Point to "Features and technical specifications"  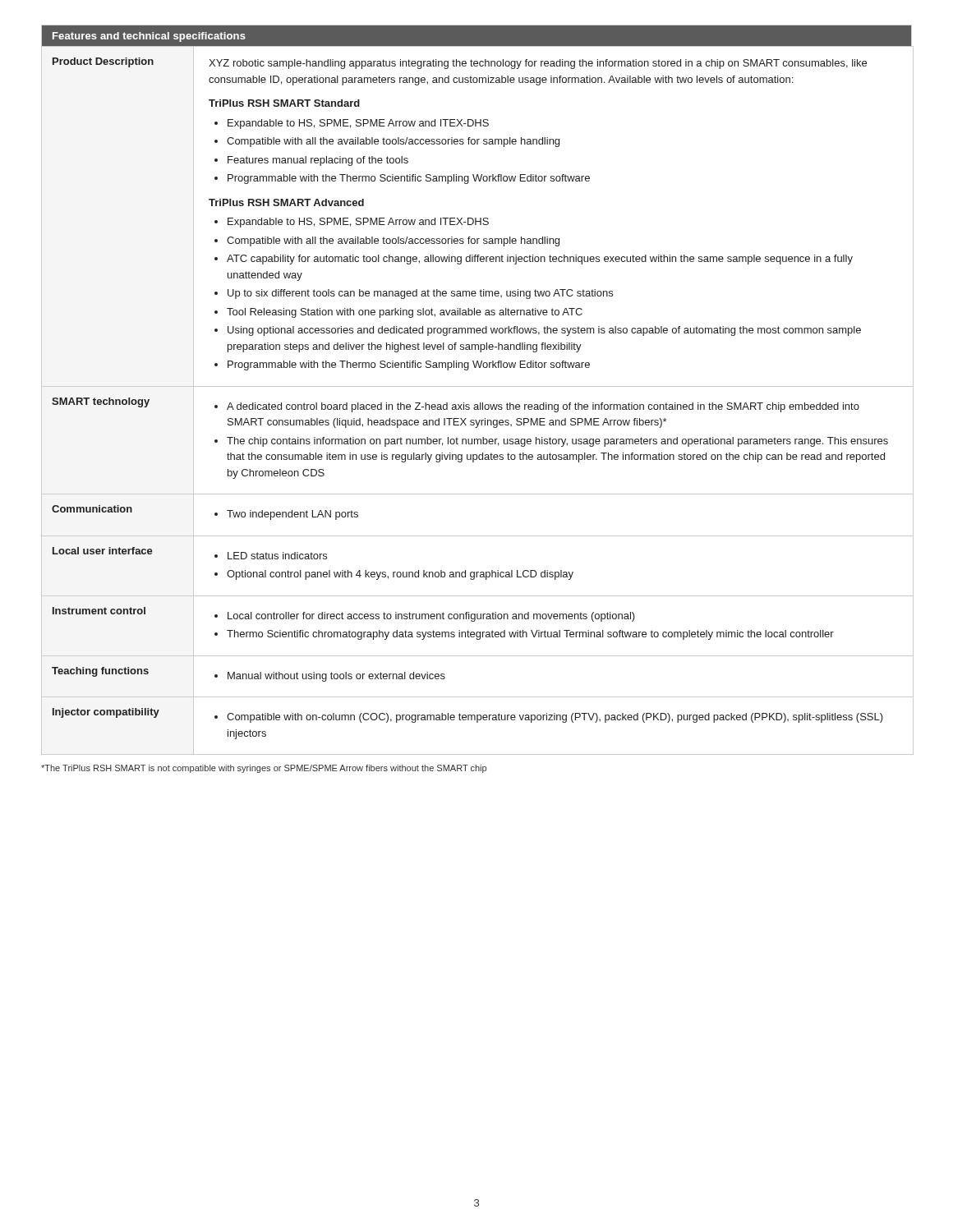click(x=149, y=36)
